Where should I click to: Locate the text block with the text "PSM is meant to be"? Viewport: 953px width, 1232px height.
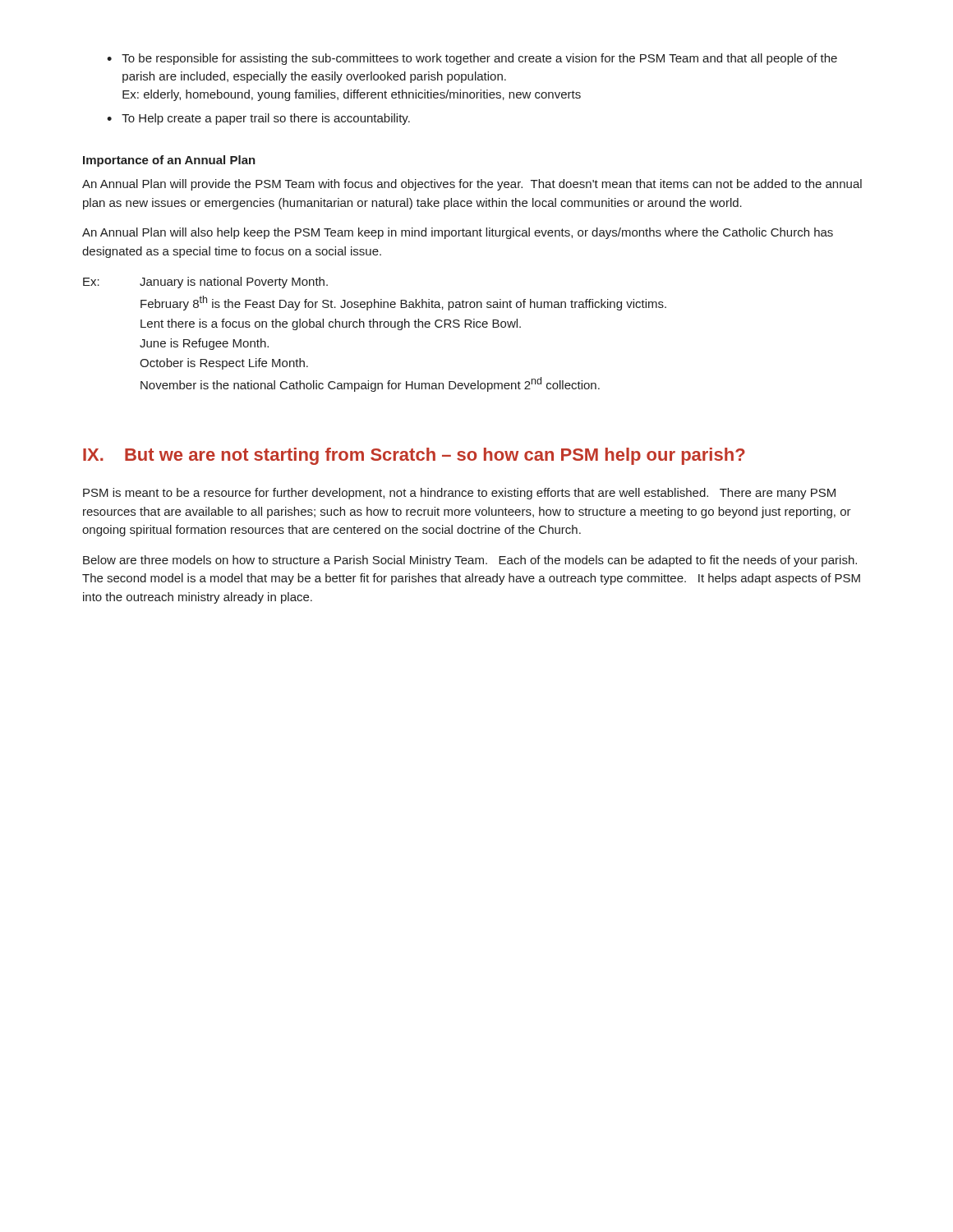point(466,511)
